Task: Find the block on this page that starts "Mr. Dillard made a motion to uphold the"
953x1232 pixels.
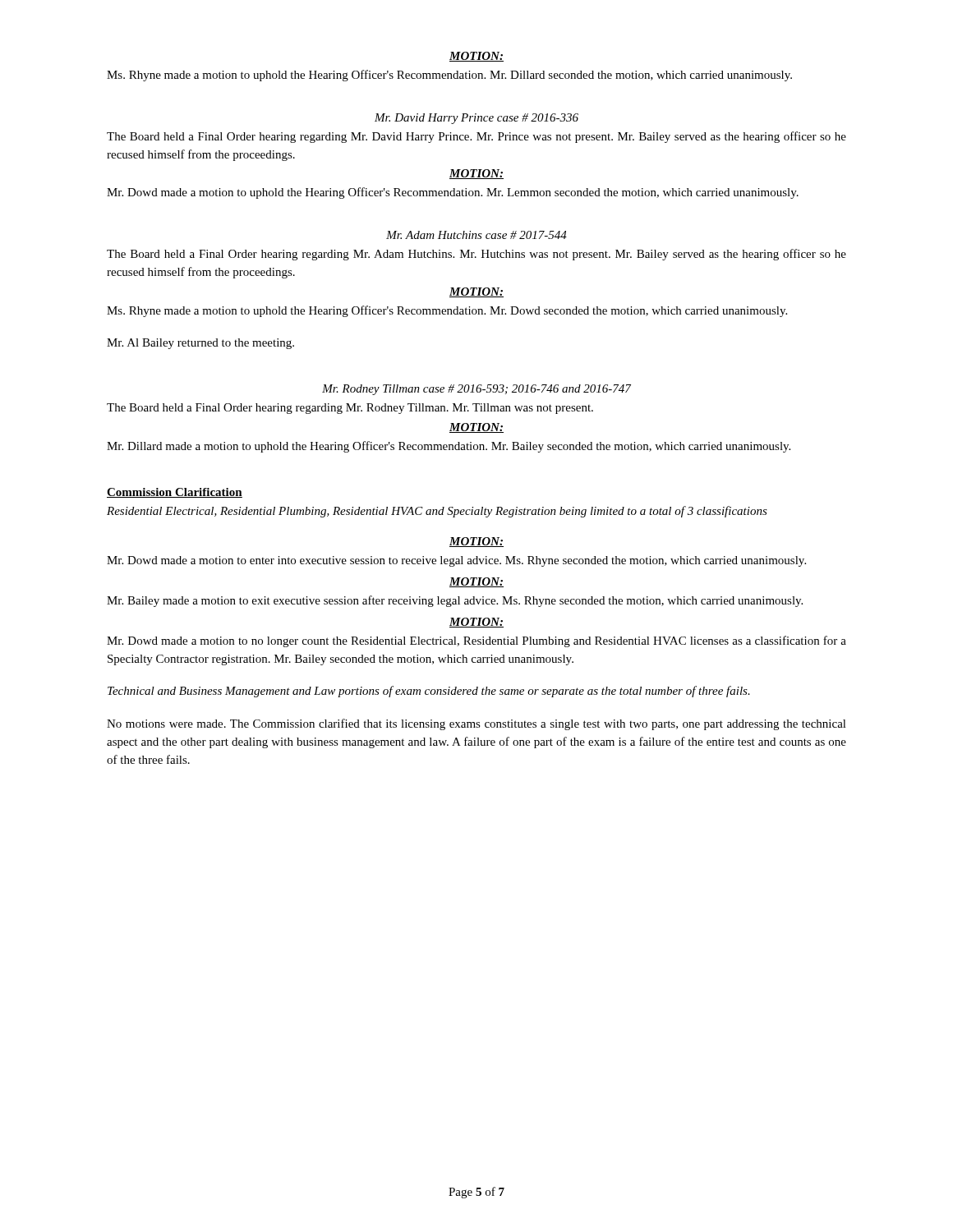Action: click(449, 446)
